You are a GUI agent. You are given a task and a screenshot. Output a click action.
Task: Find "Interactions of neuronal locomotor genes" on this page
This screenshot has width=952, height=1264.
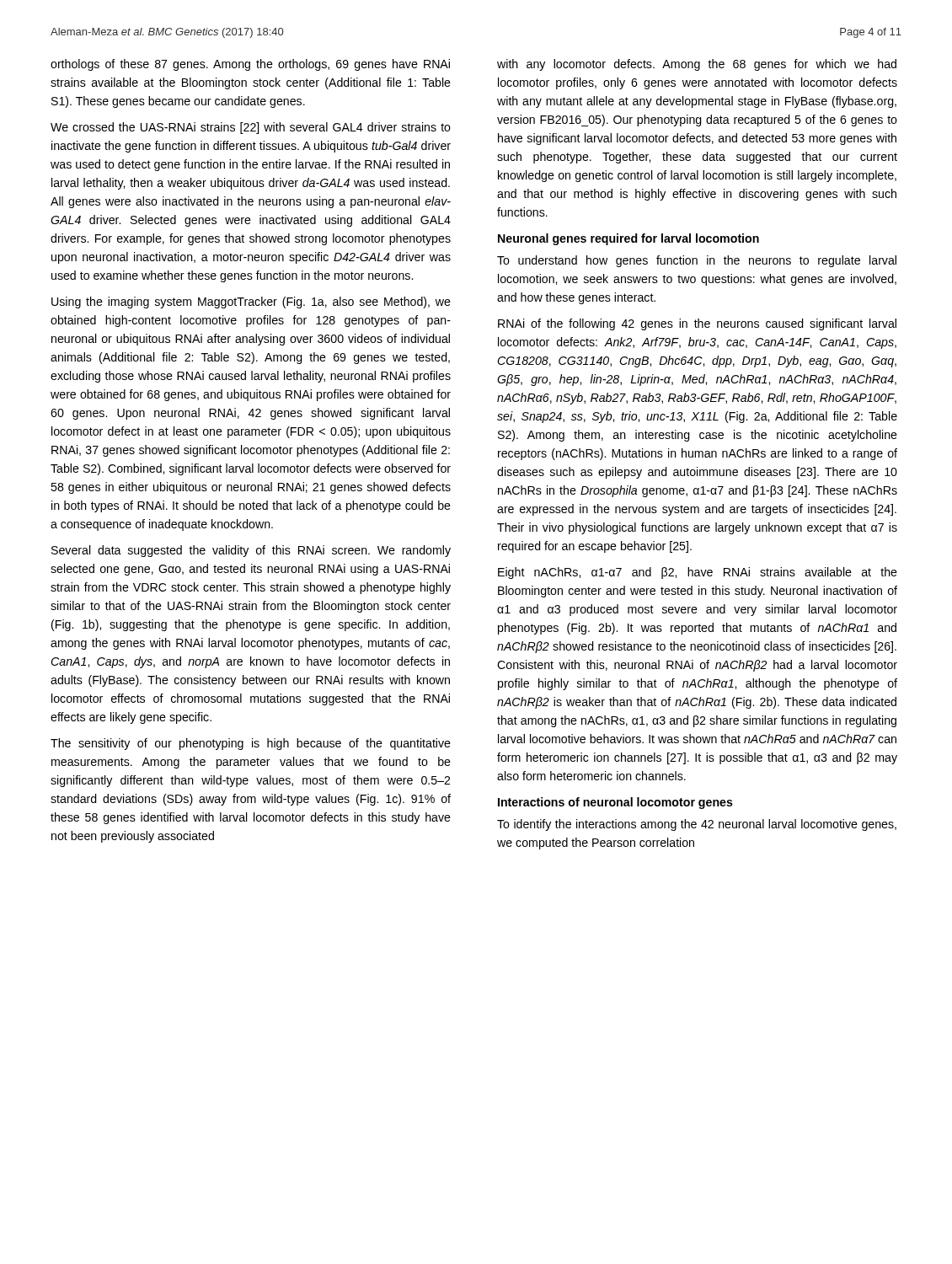click(x=697, y=802)
